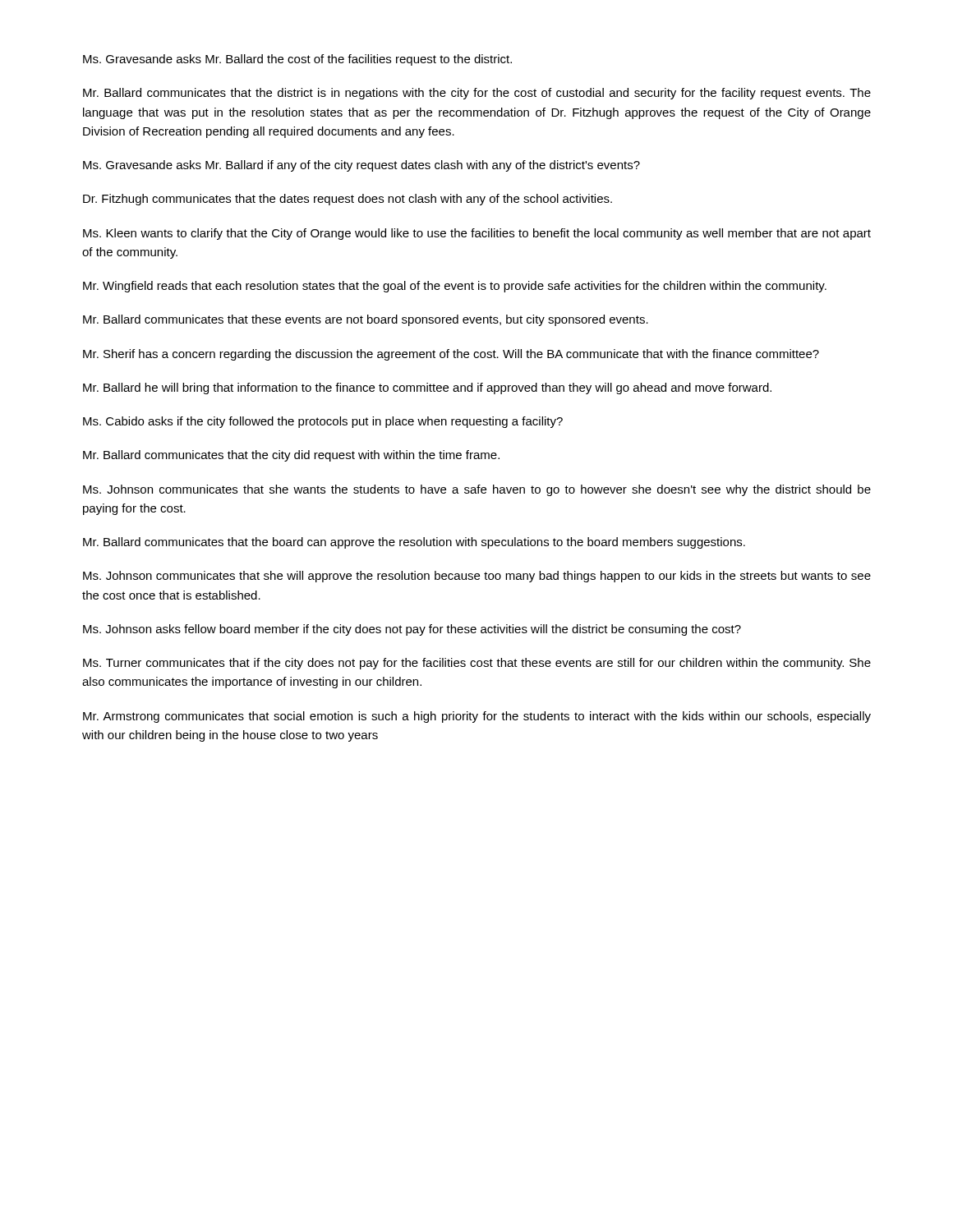Image resolution: width=953 pixels, height=1232 pixels.
Task: Where is the passage that starts "Mr. Sherif has a concern regarding the discussion"?
Action: tap(451, 353)
